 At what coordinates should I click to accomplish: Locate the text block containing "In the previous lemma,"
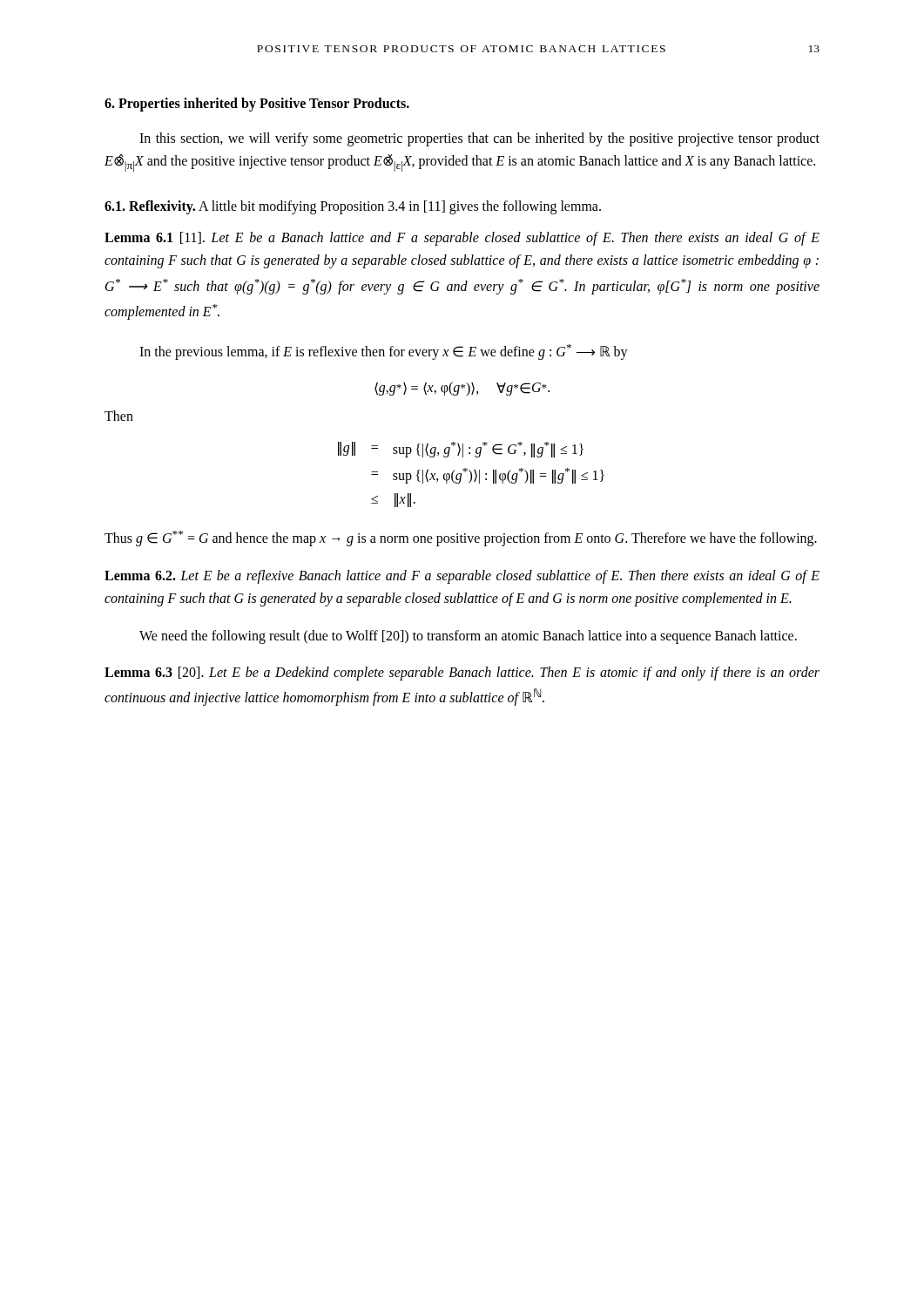[383, 350]
